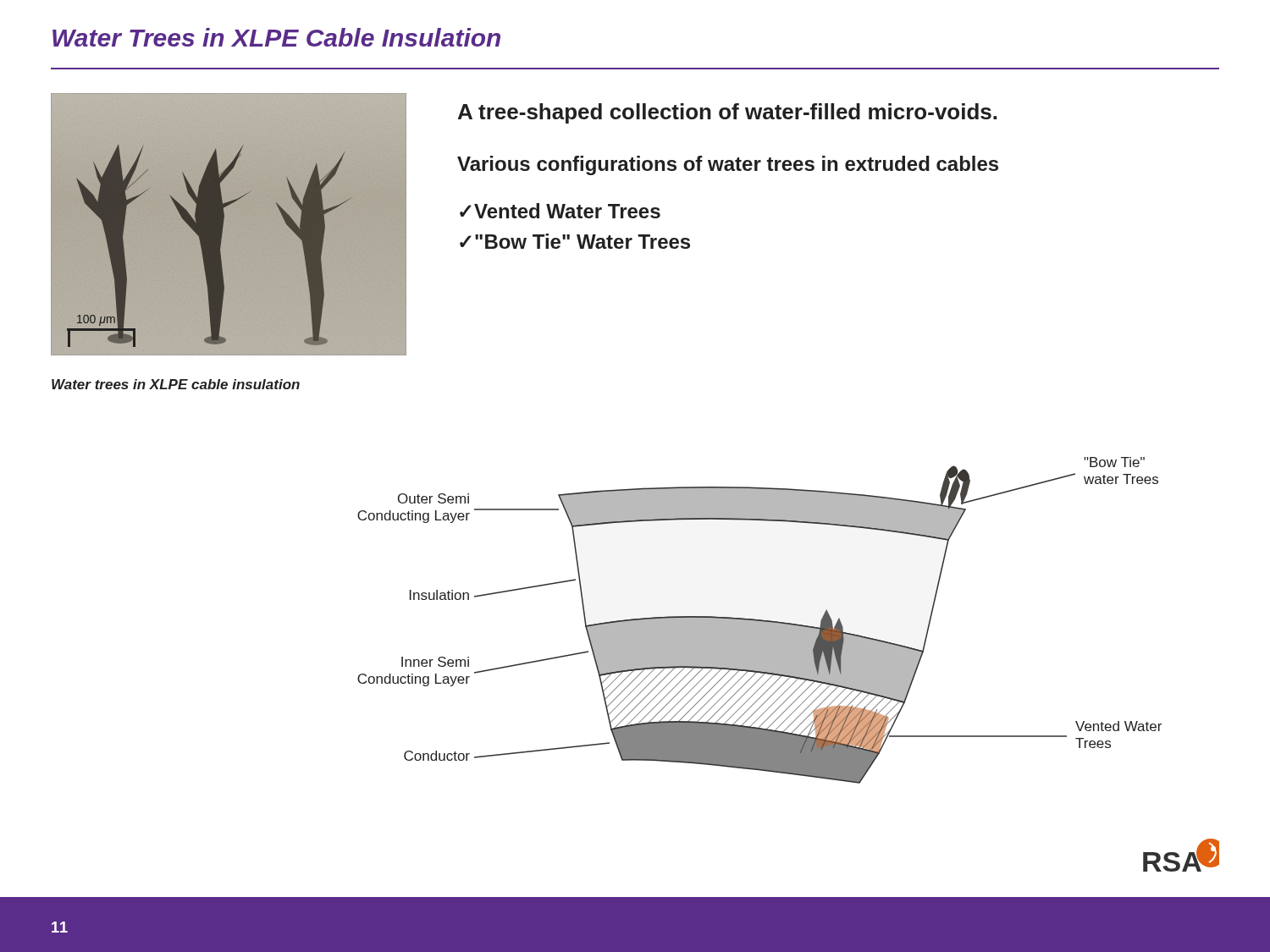Image resolution: width=1270 pixels, height=952 pixels.
Task: Select the schematic
Action: (x=745, y=630)
